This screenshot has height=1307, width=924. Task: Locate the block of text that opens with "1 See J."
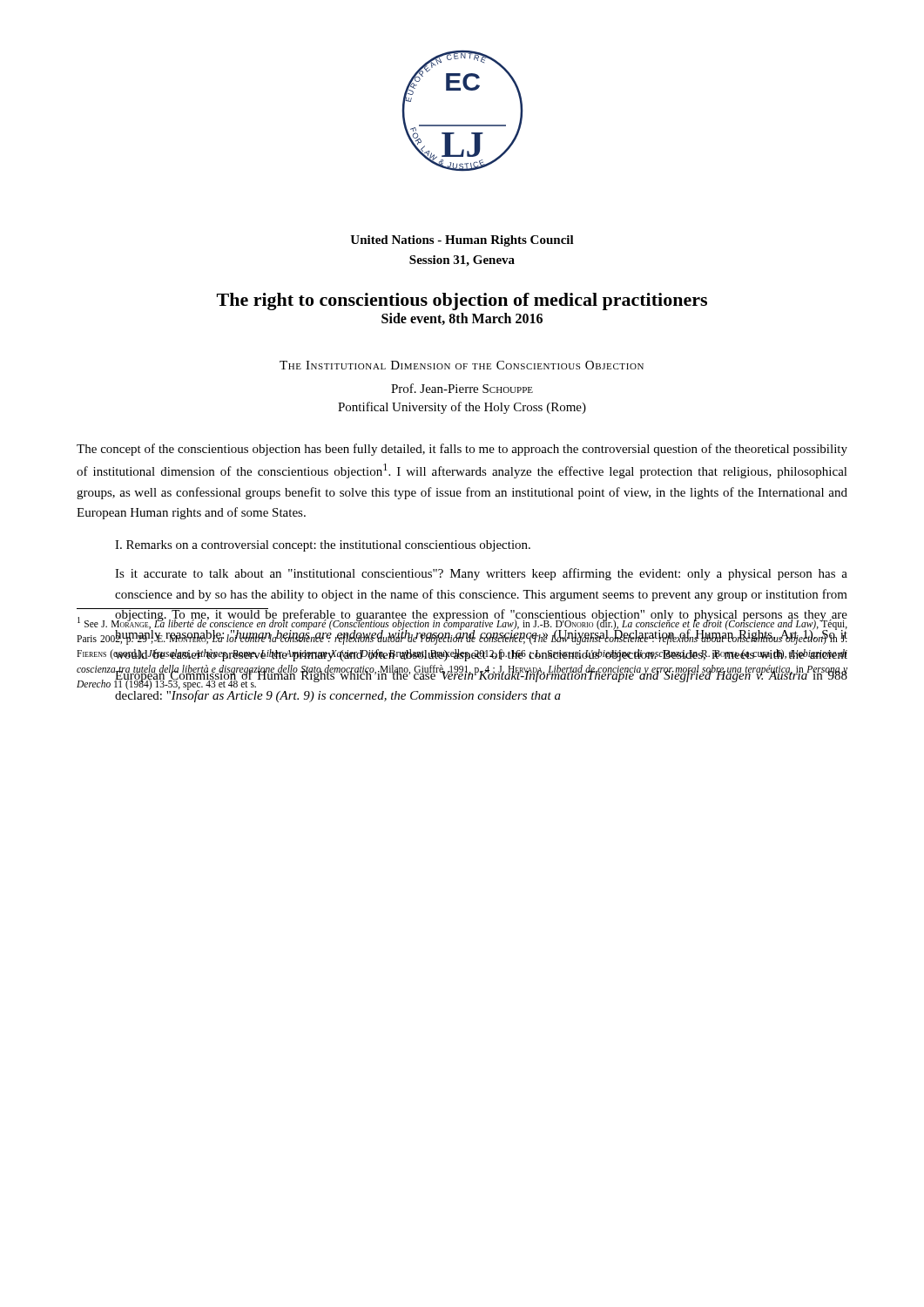coord(462,652)
